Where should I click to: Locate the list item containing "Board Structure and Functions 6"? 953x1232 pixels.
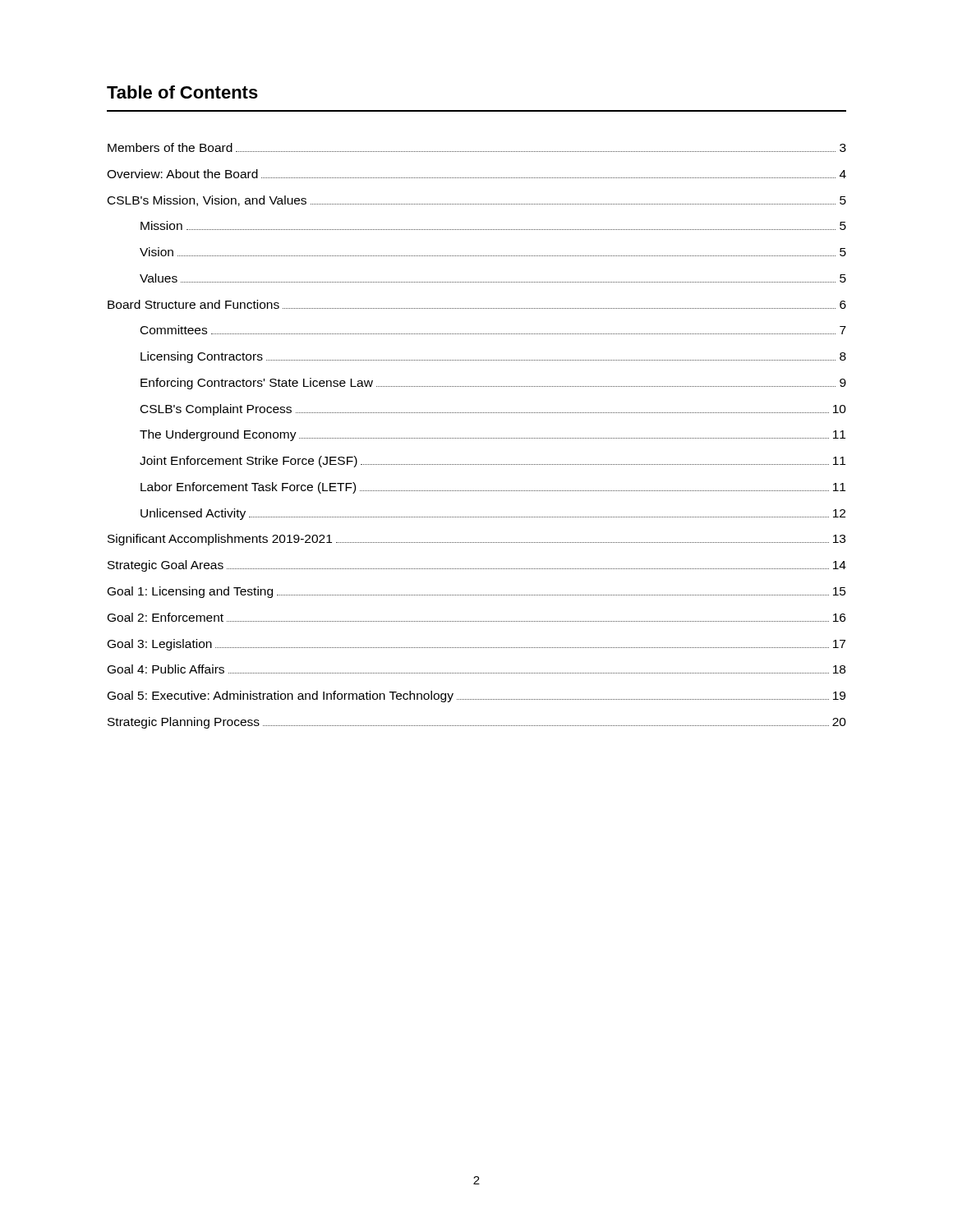point(476,304)
